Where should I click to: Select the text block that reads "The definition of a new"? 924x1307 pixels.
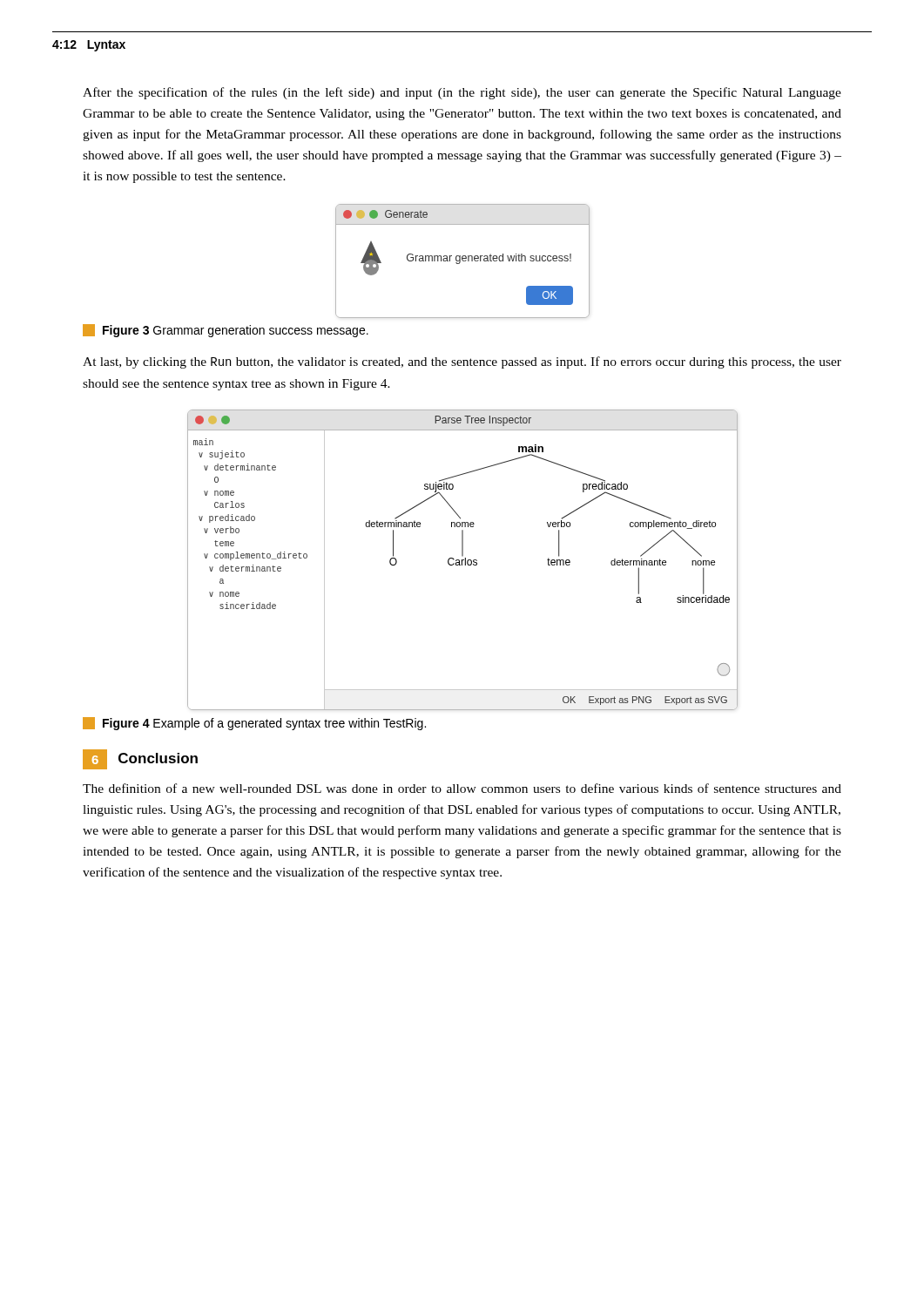(x=462, y=830)
